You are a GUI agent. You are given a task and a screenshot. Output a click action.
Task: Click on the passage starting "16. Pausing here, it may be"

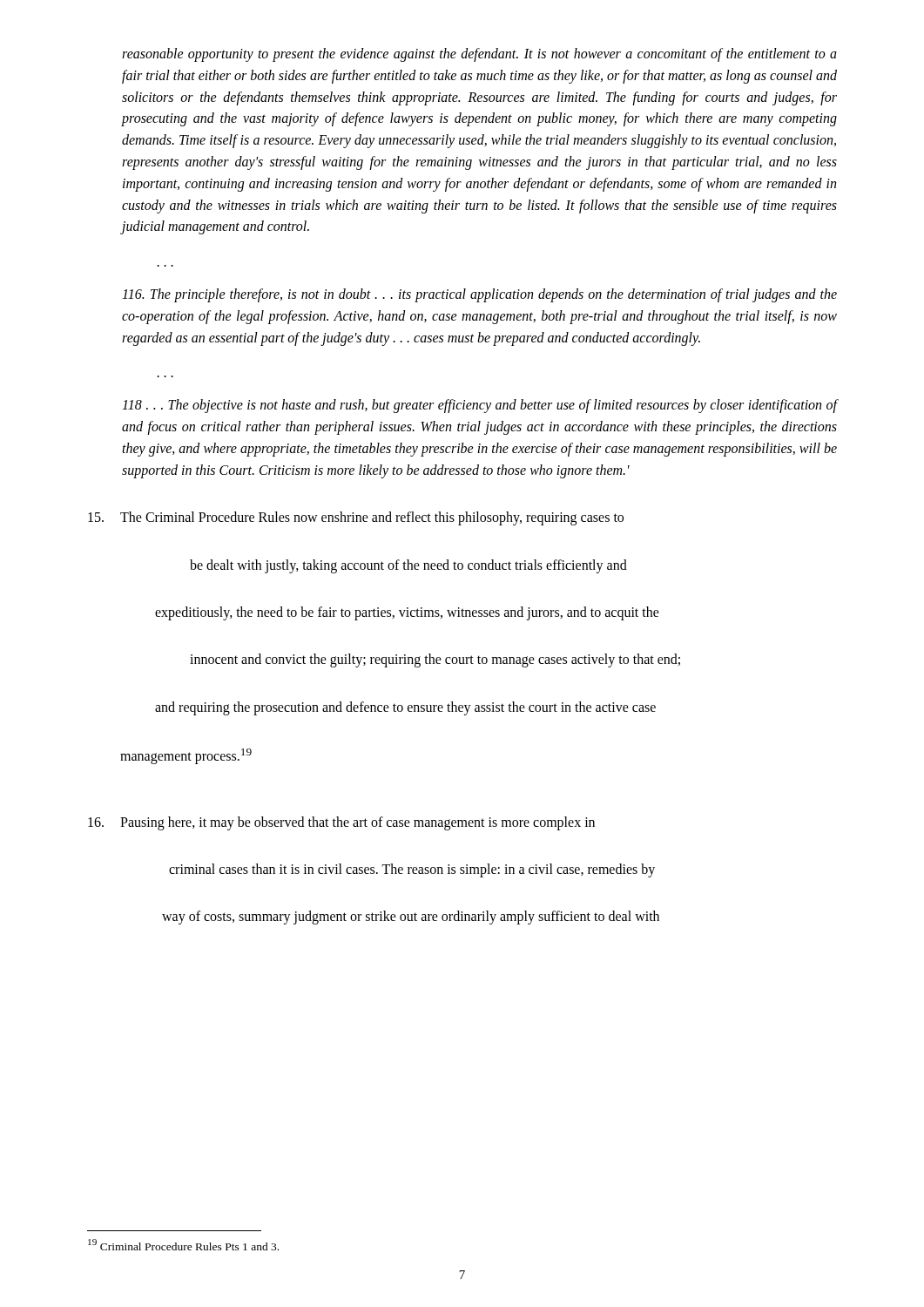coord(462,869)
